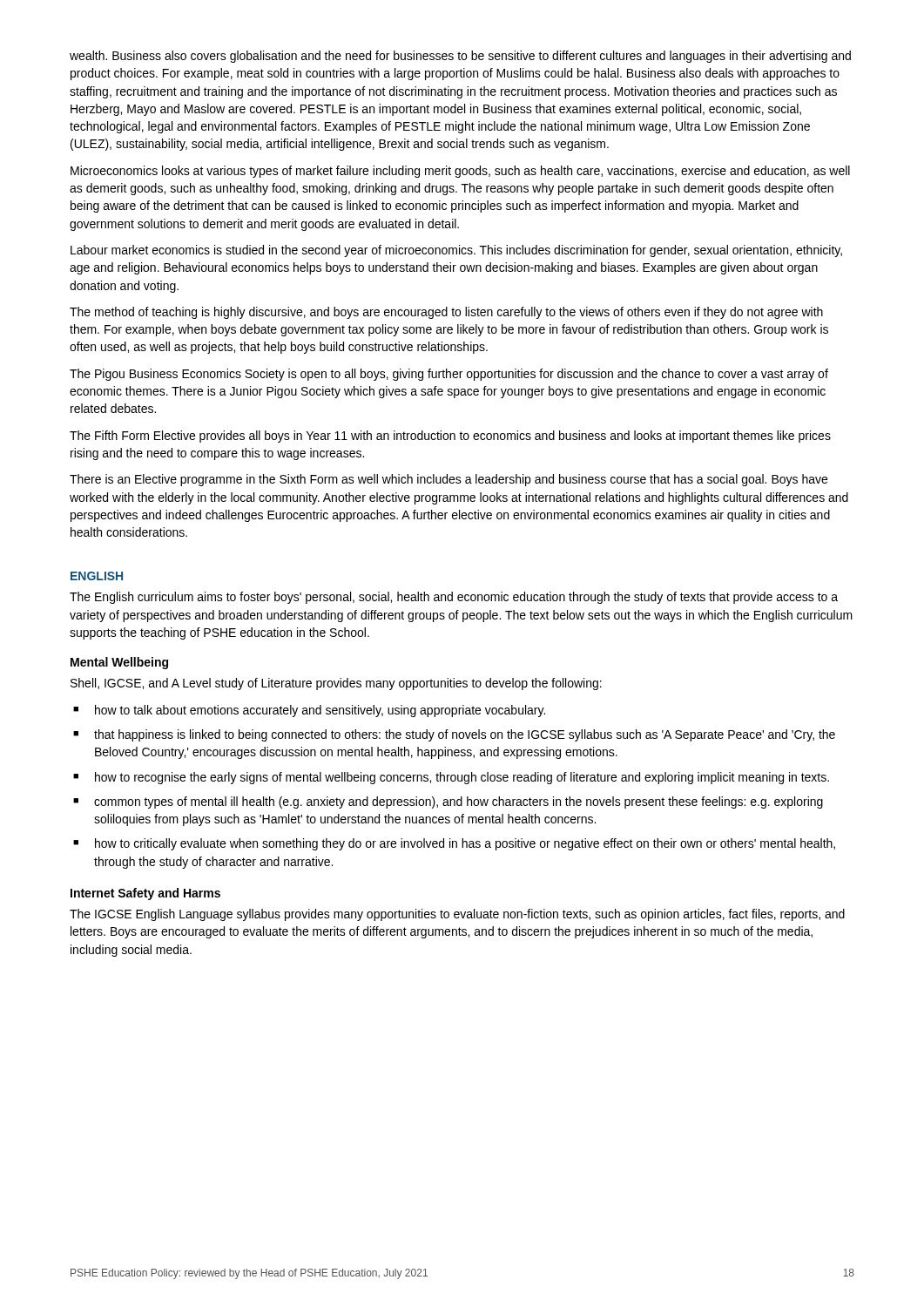Navigate to the block starting "how to recognise the early signs of mental"

[462, 777]
